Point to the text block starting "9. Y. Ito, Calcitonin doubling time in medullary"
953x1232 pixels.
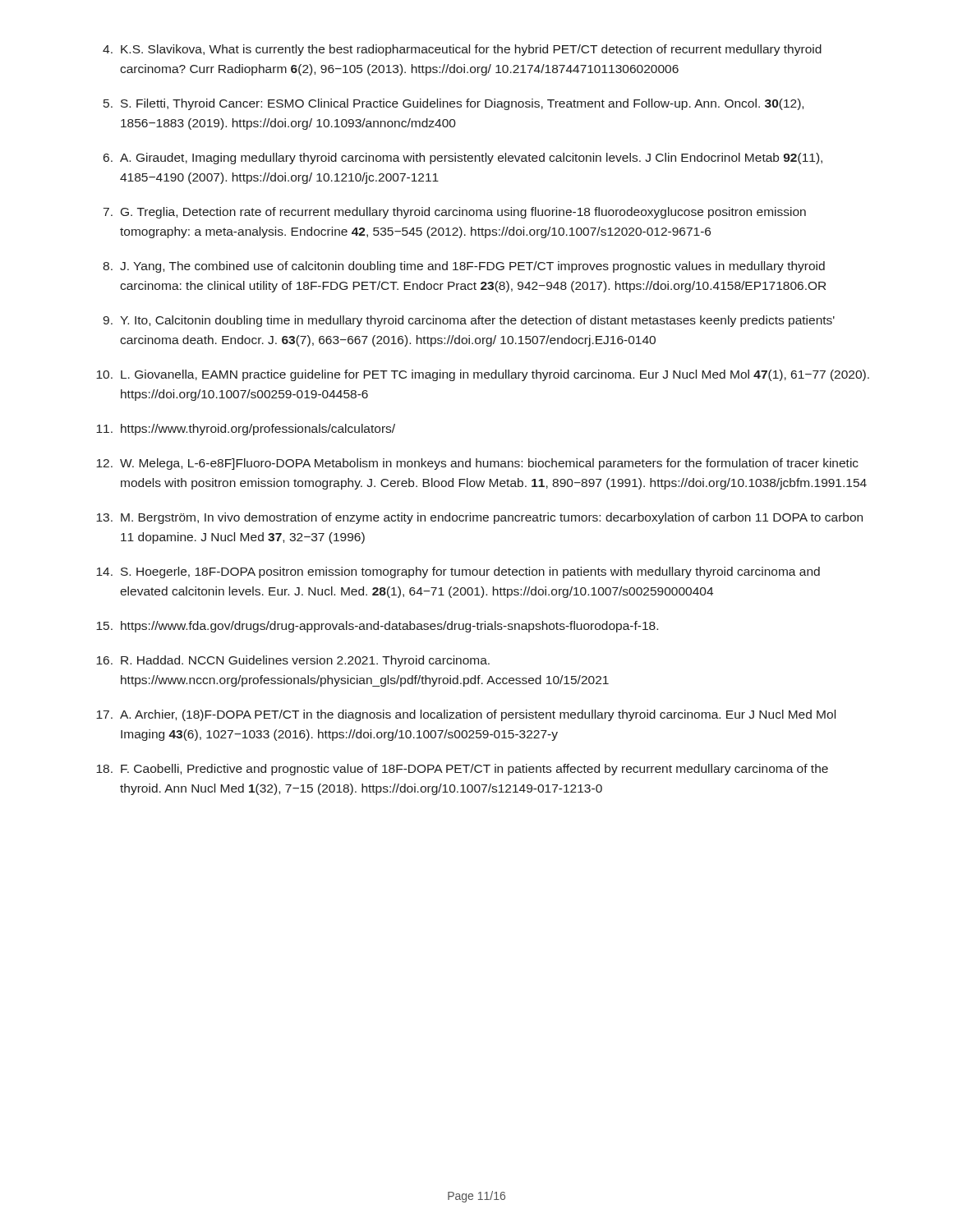476,330
